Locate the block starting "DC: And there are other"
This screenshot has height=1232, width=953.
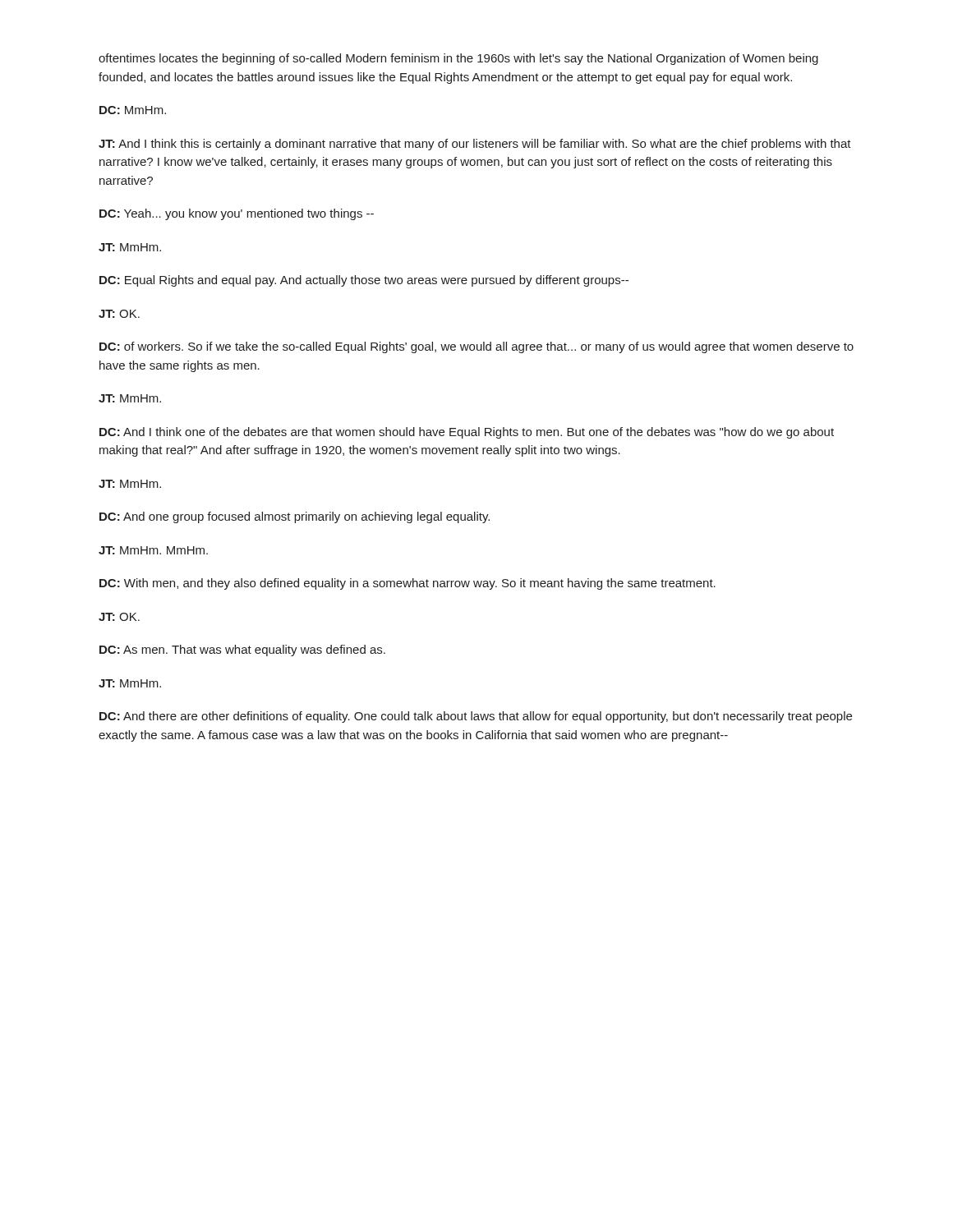pyautogui.click(x=476, y=725)
